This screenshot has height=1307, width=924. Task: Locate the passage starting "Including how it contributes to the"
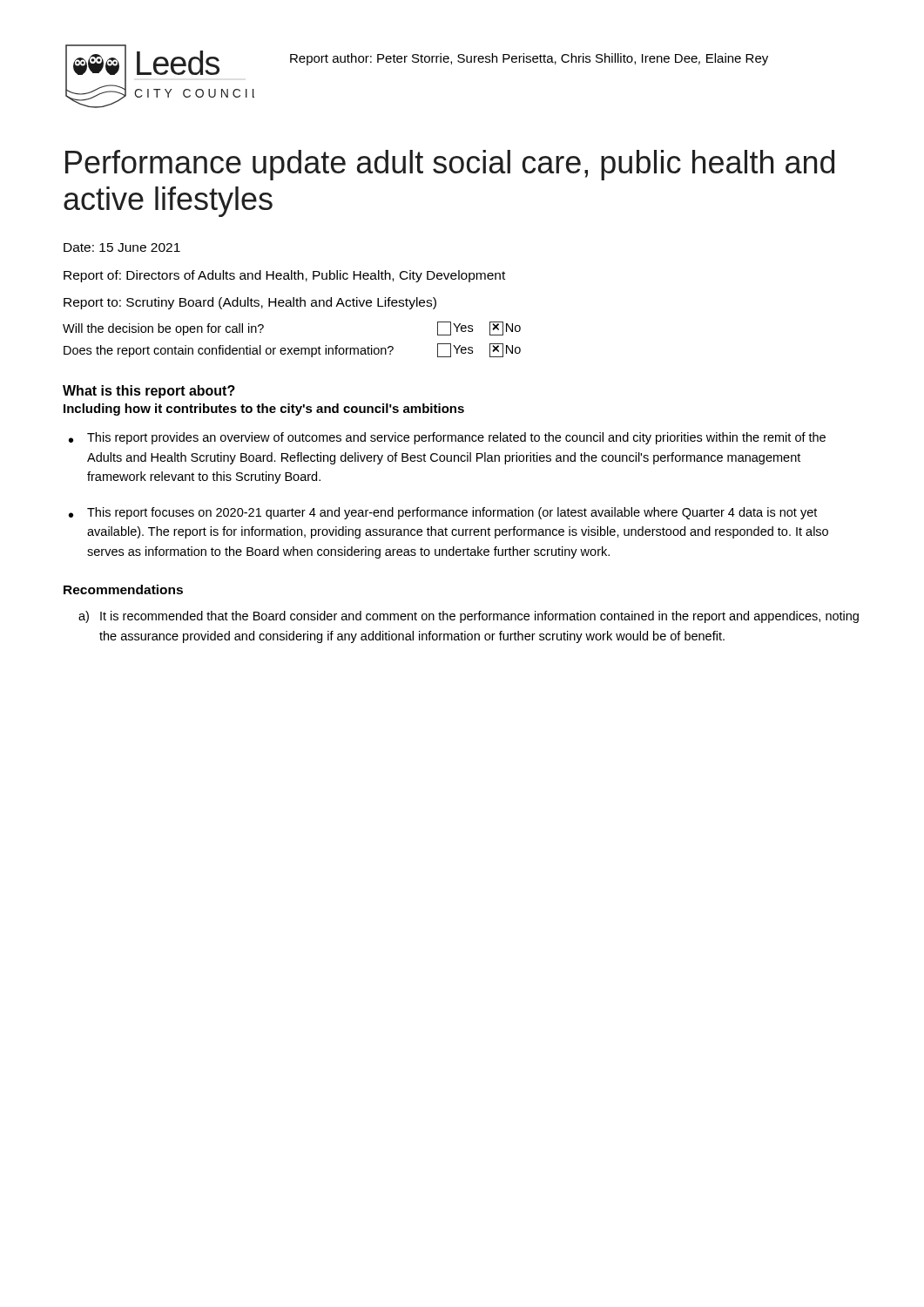(x=264, y=409)
